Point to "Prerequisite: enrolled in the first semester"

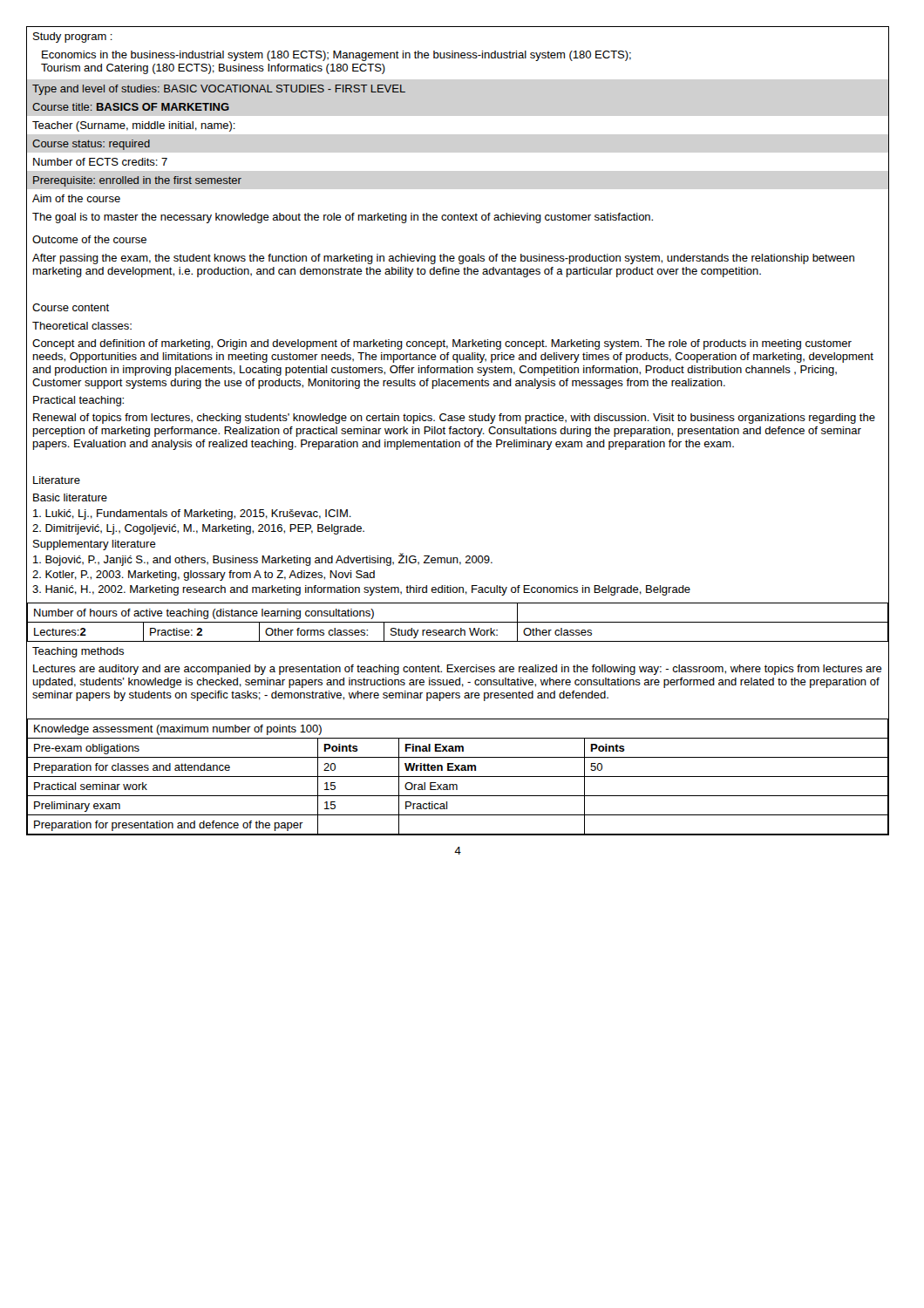[x=137, y=180]
